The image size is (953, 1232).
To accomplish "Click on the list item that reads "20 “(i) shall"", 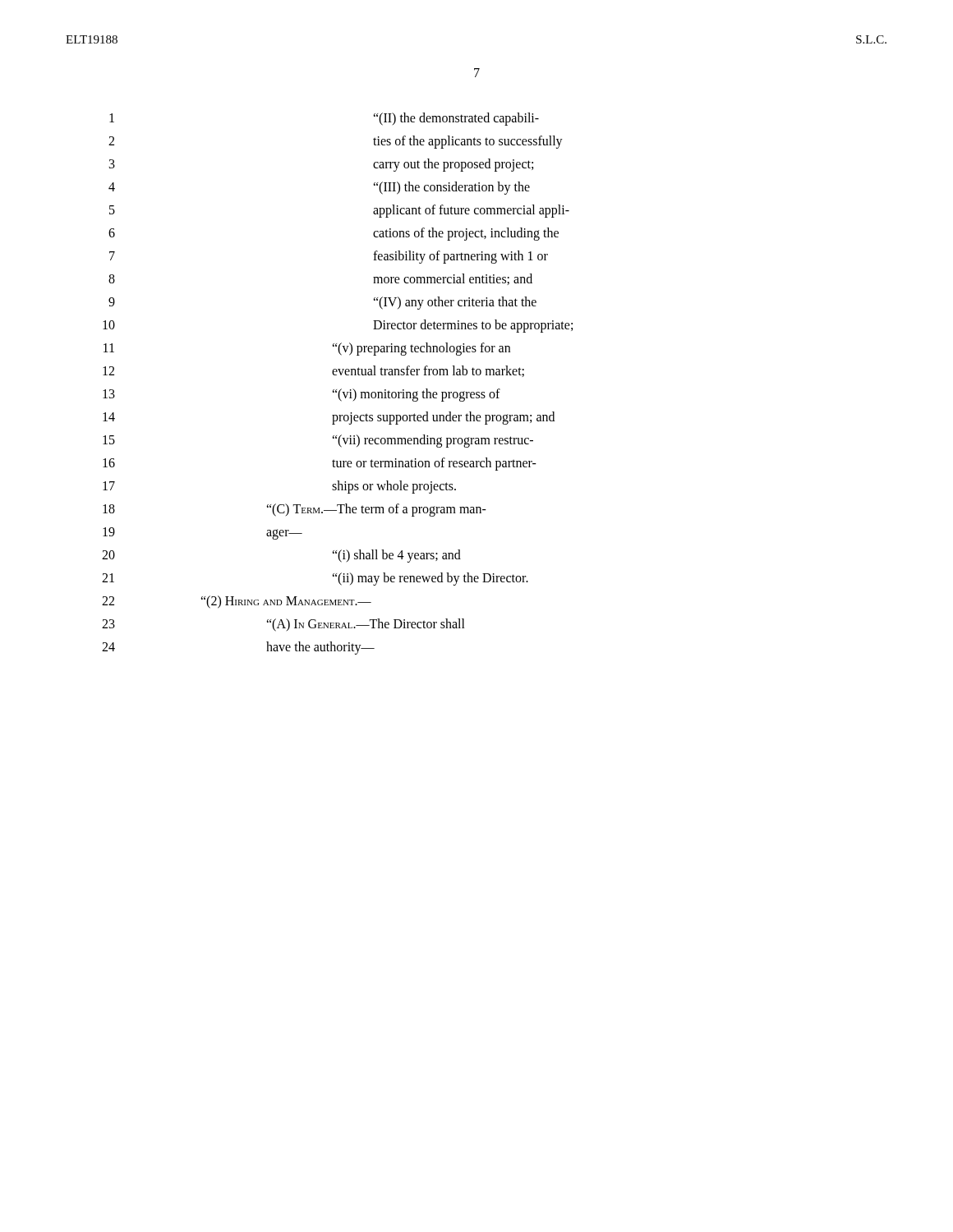I will coord(110,557).
